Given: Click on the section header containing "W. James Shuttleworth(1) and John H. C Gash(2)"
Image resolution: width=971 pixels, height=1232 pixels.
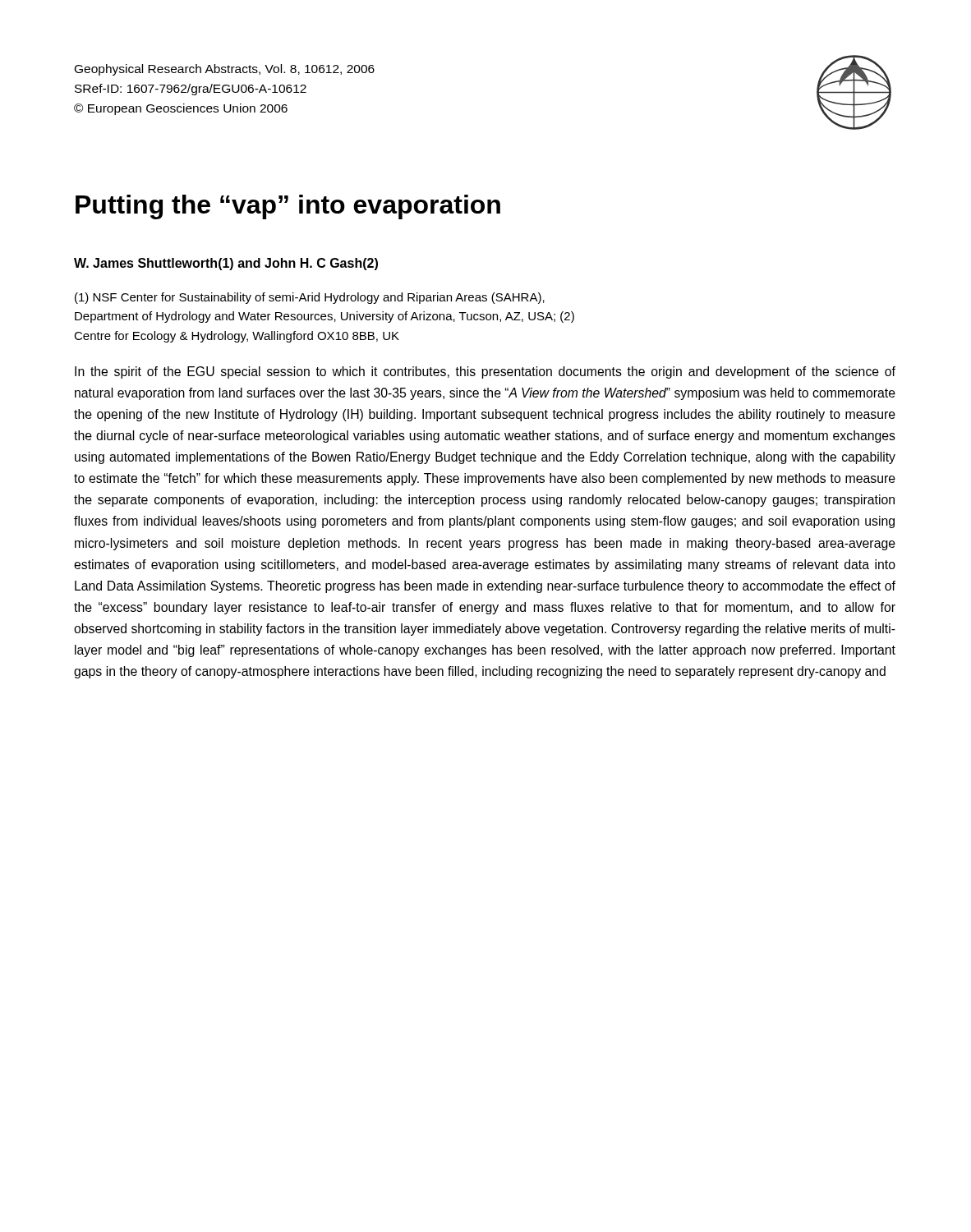Looking at the screenshot, I should [226, 264].
